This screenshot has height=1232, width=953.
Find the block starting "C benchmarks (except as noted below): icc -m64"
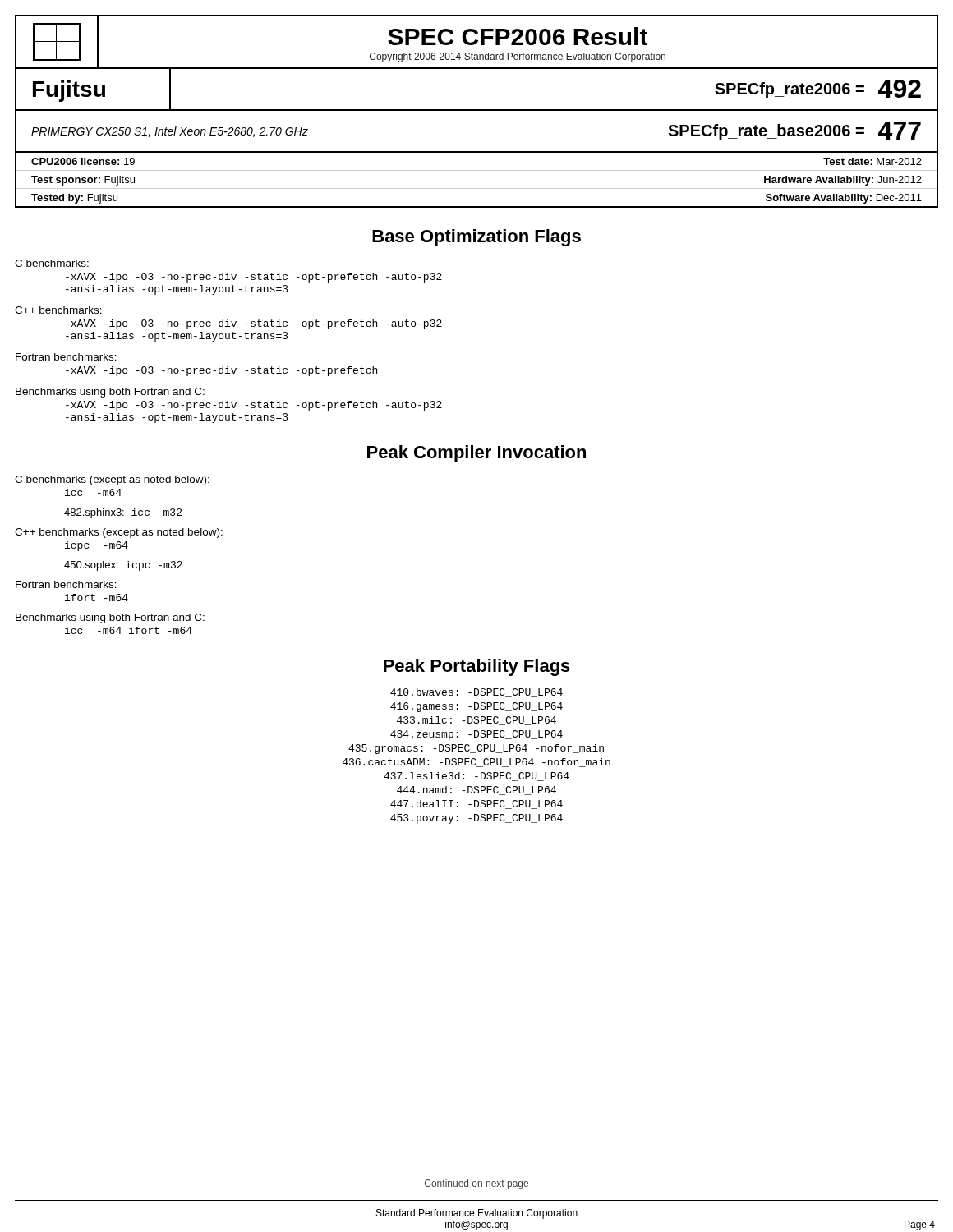(112, 480)
